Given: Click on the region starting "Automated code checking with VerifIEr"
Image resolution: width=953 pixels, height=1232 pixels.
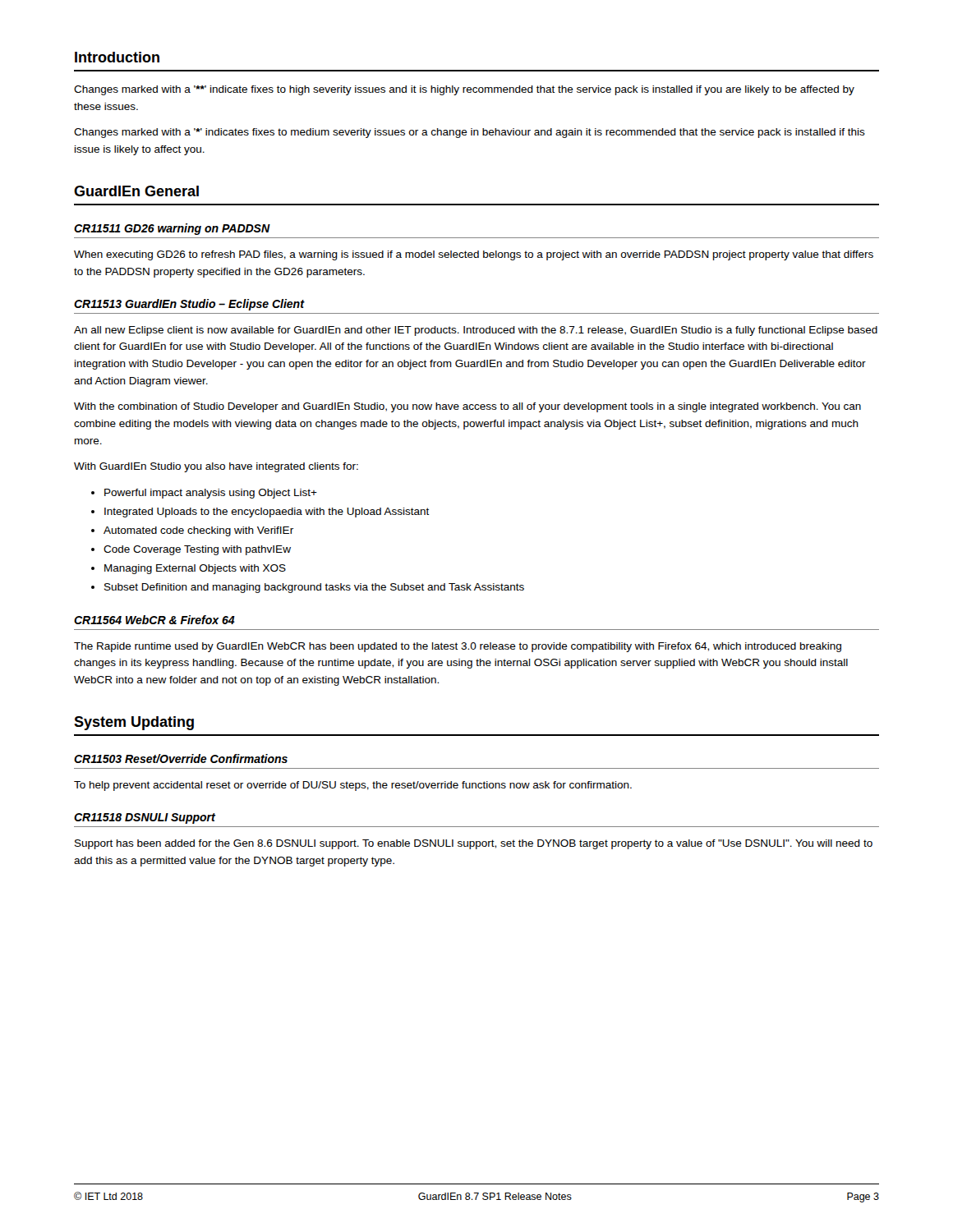Looking at the screenshot, I should click(x=198, y=530).
